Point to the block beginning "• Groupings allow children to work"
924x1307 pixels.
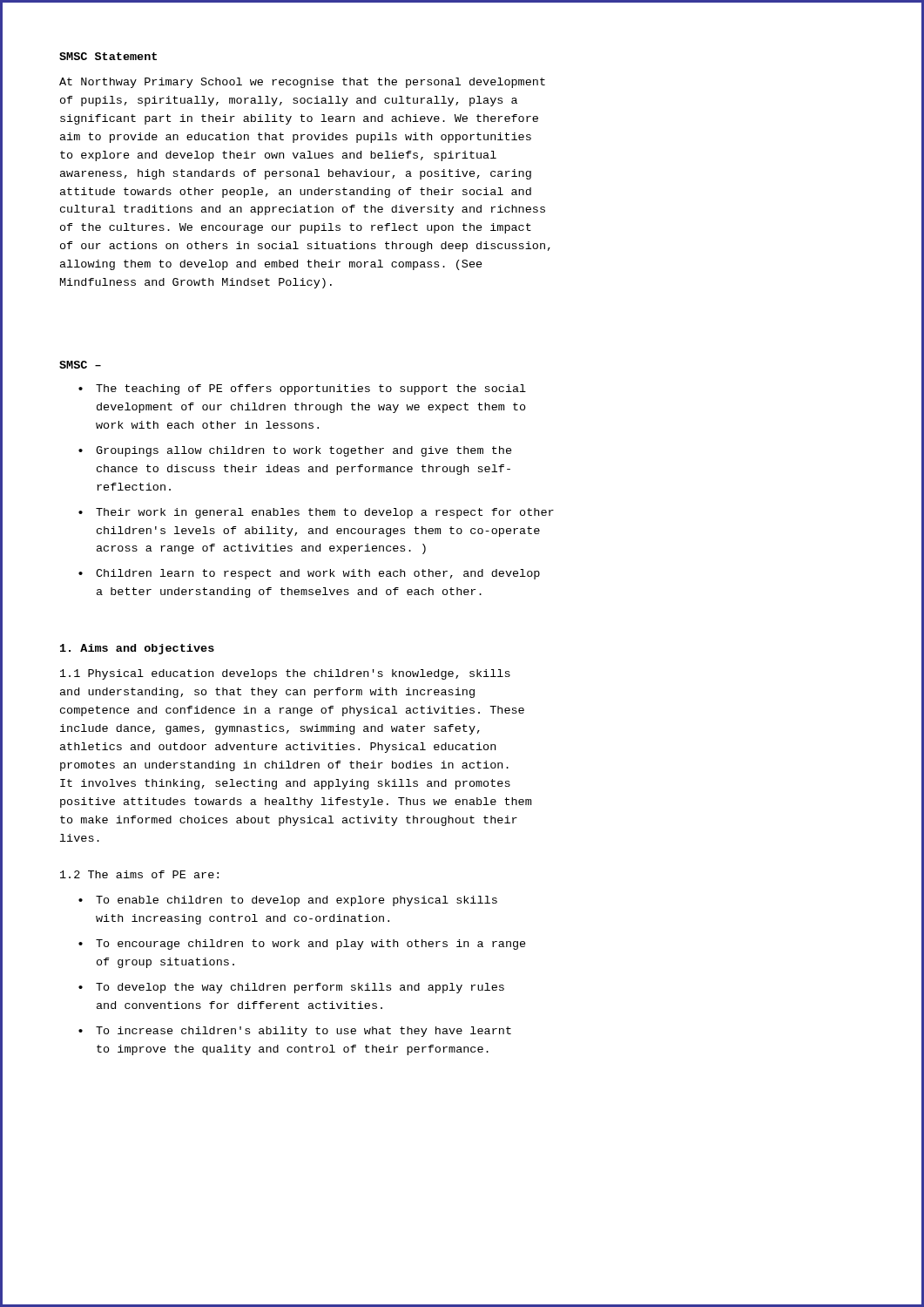[x=471, y=470]
